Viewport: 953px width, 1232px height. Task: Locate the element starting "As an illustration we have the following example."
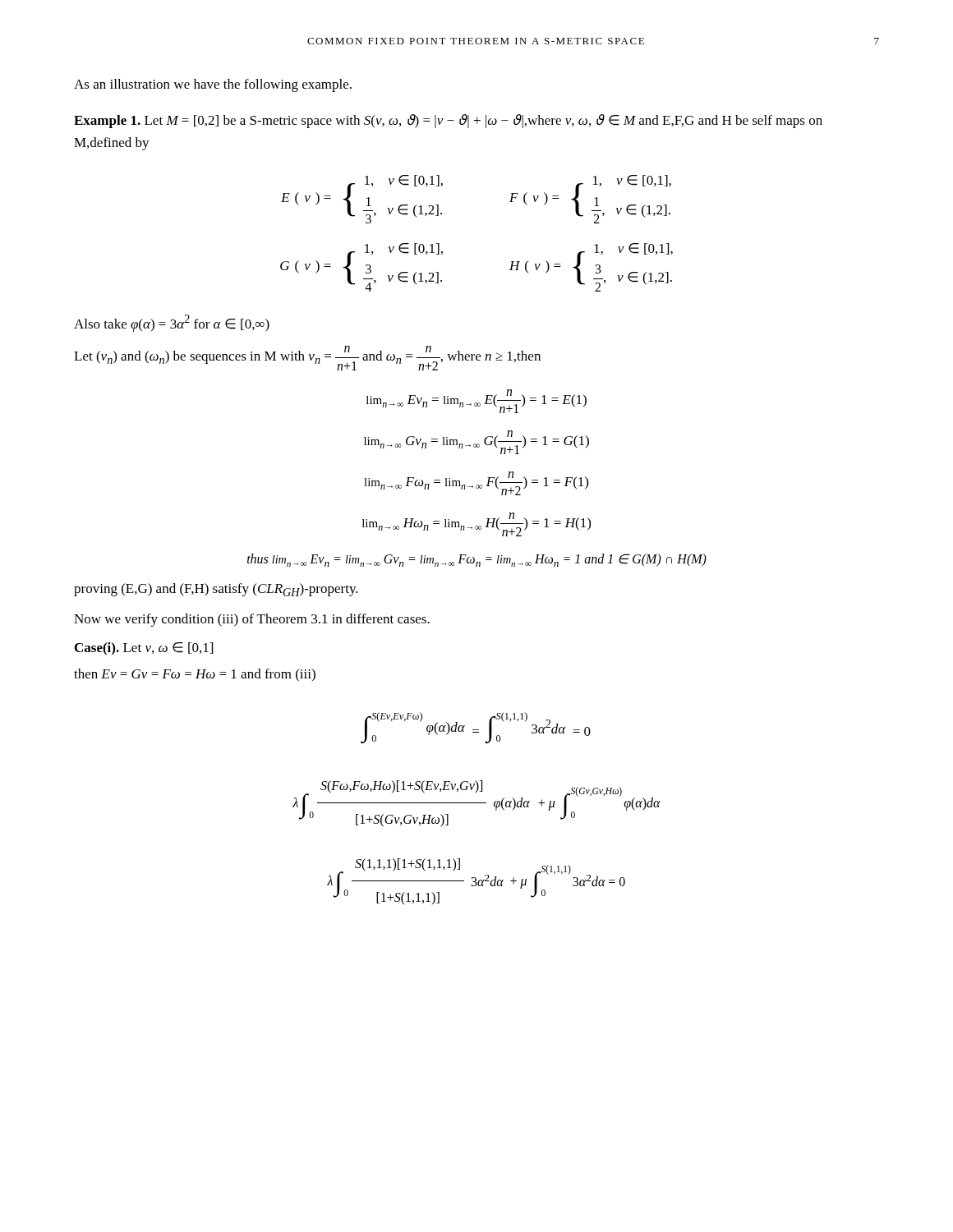213,84
